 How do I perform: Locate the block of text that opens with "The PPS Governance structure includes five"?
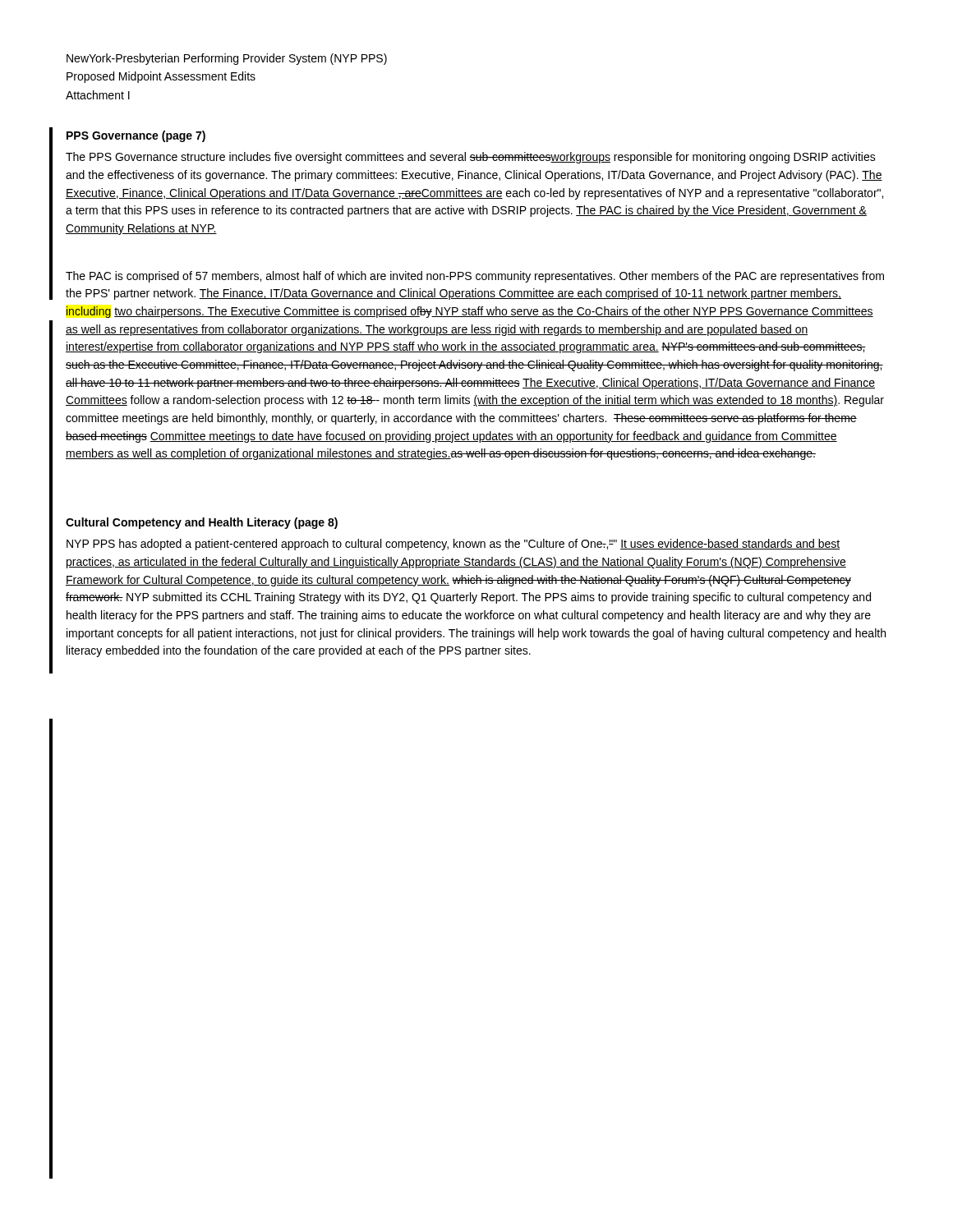tap(475, 193)
